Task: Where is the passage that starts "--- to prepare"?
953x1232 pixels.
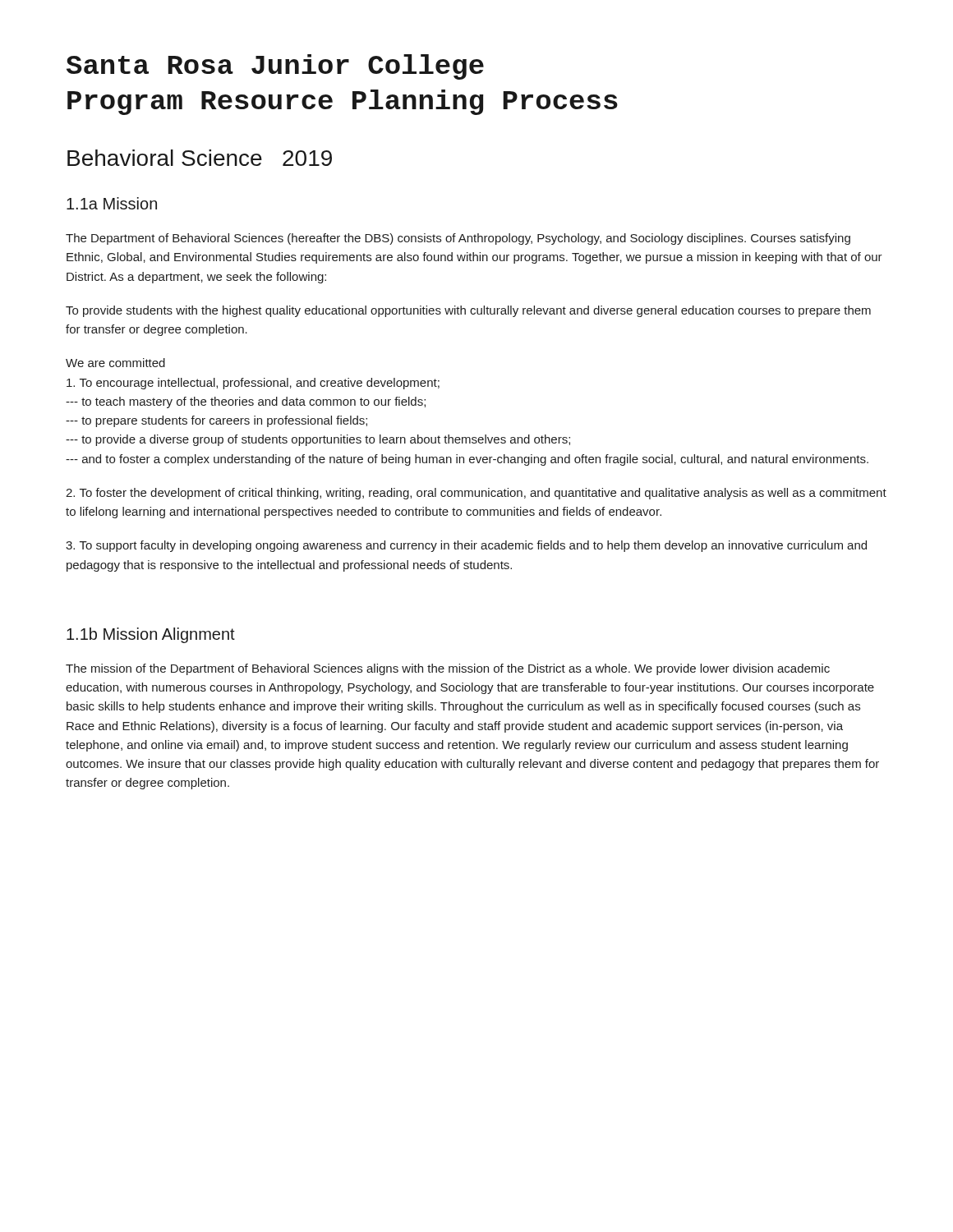Action: tap(217, 420)
